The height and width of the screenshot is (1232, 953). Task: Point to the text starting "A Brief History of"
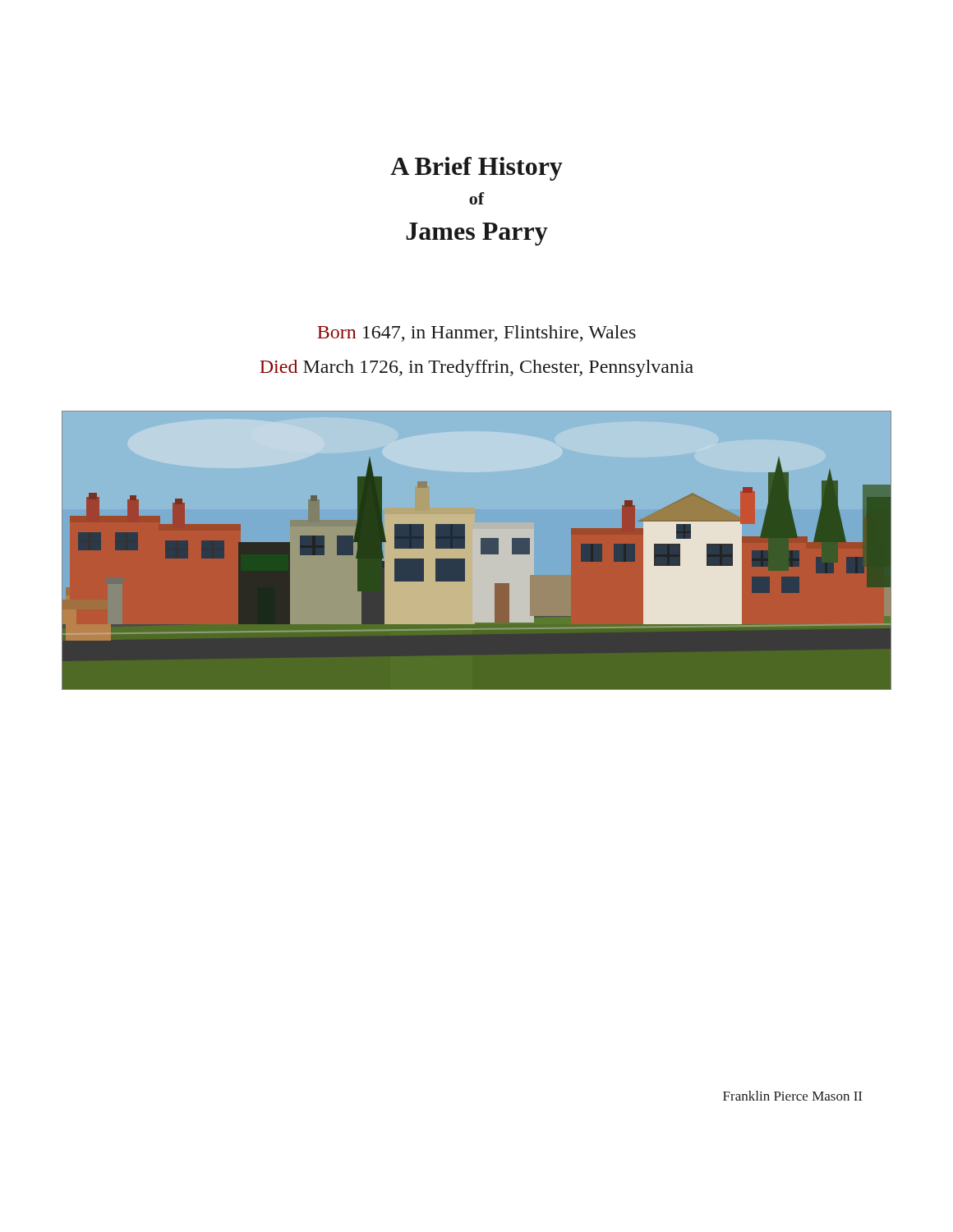(x=476, y=199)
